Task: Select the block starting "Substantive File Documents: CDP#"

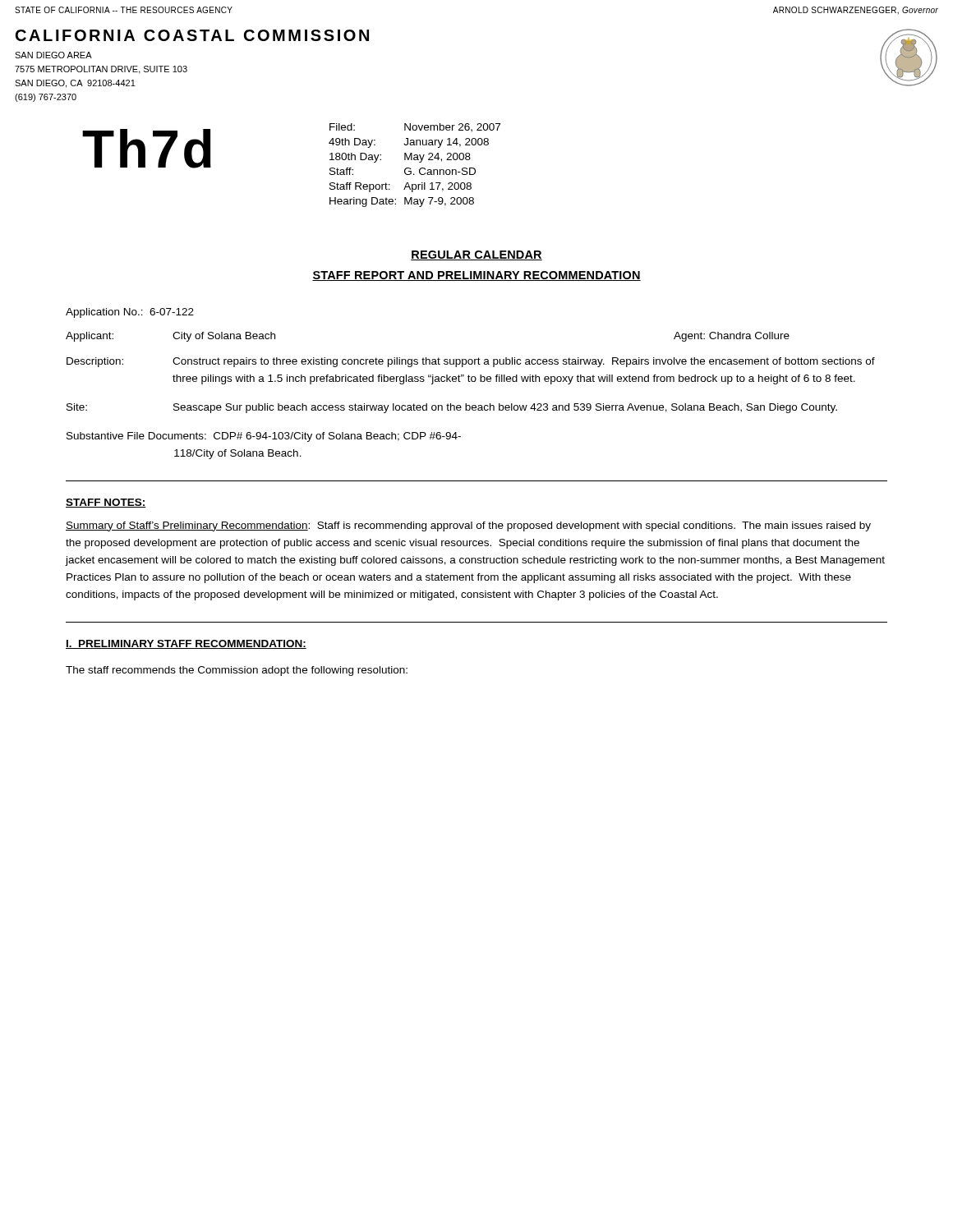Action: pyautogui.click(x=264, y=444)
